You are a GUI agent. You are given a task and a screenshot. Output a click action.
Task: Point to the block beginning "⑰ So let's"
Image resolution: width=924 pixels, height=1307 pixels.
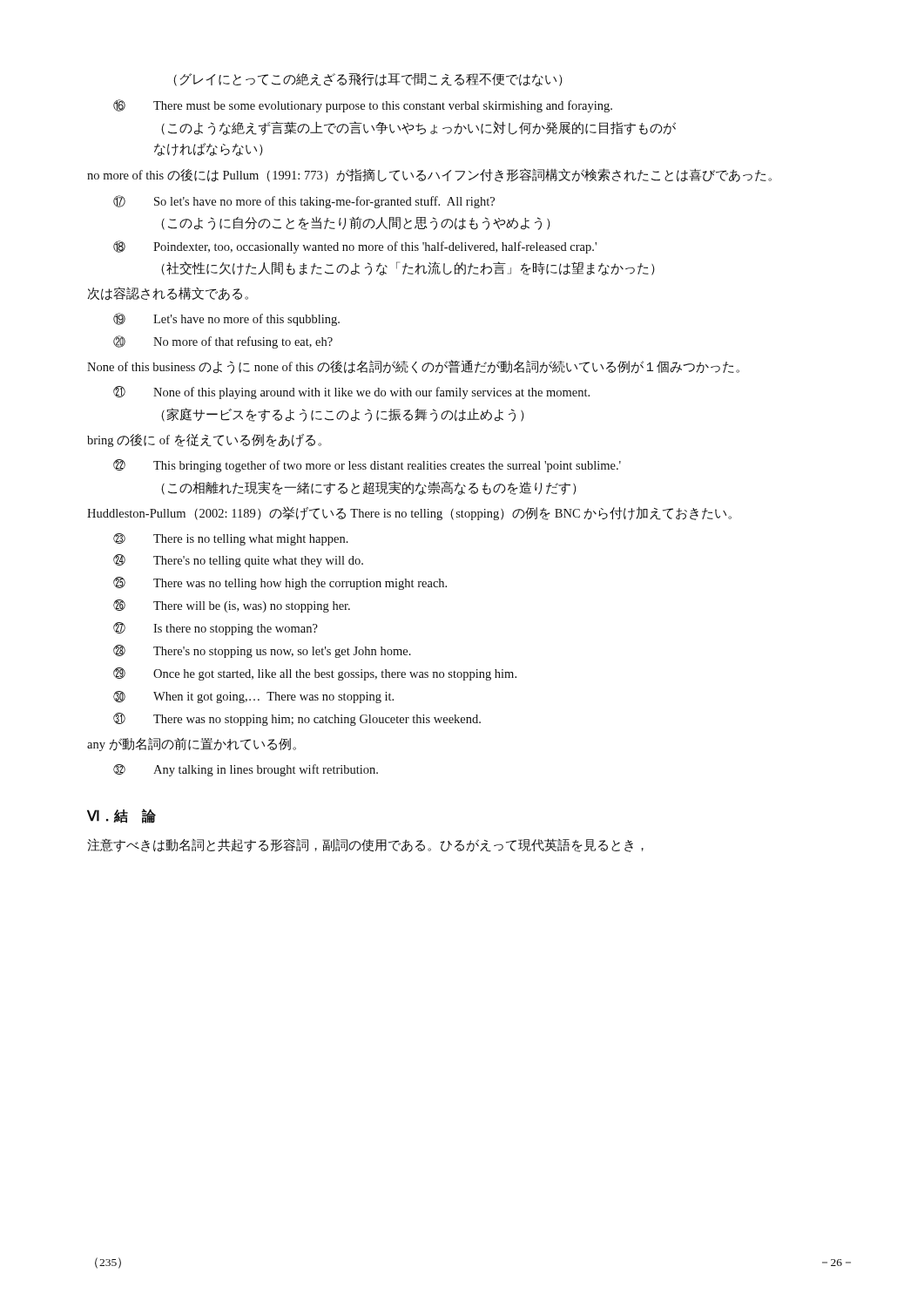click(483, 202)
